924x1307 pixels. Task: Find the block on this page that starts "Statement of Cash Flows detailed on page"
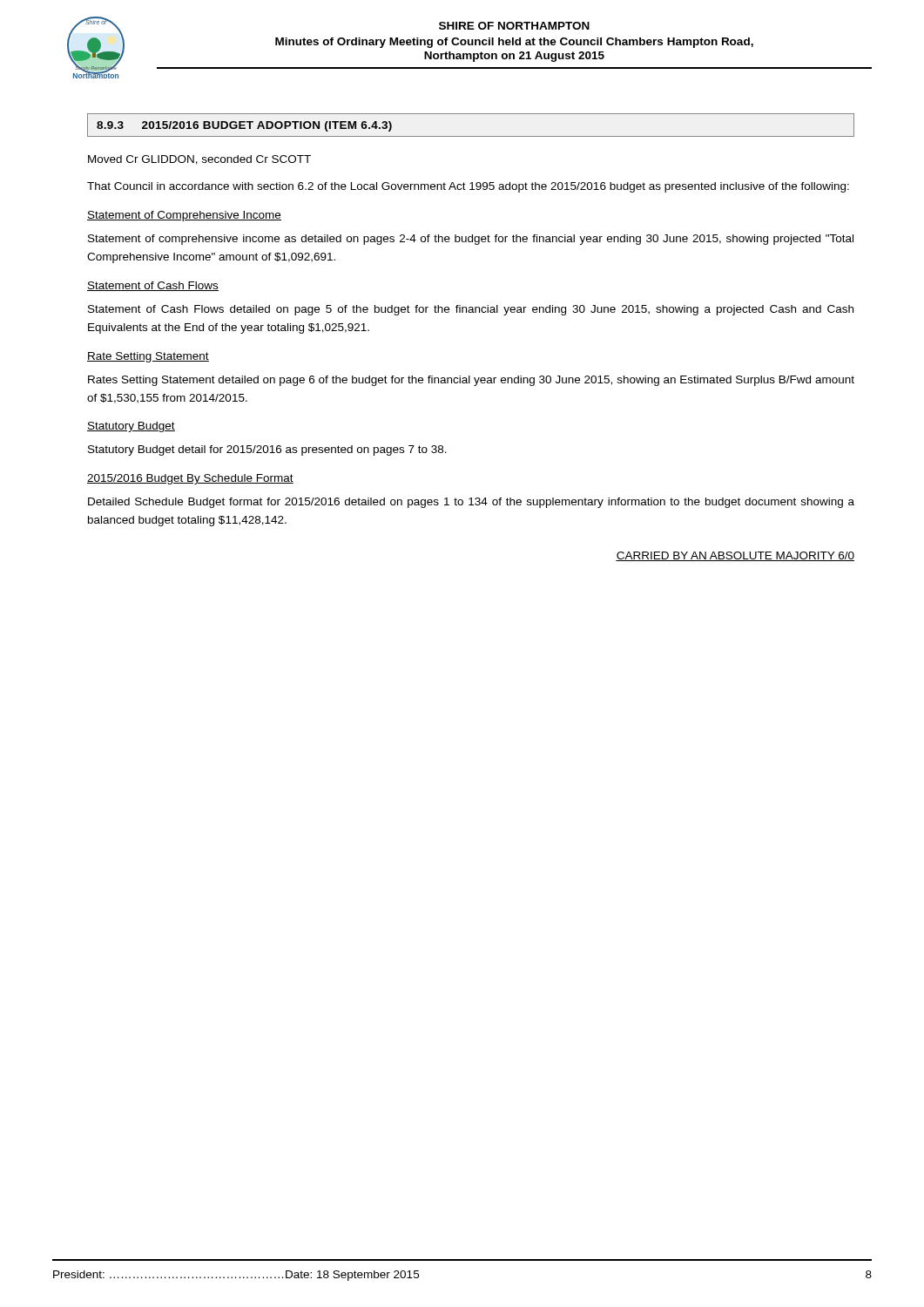pos(471,318)
